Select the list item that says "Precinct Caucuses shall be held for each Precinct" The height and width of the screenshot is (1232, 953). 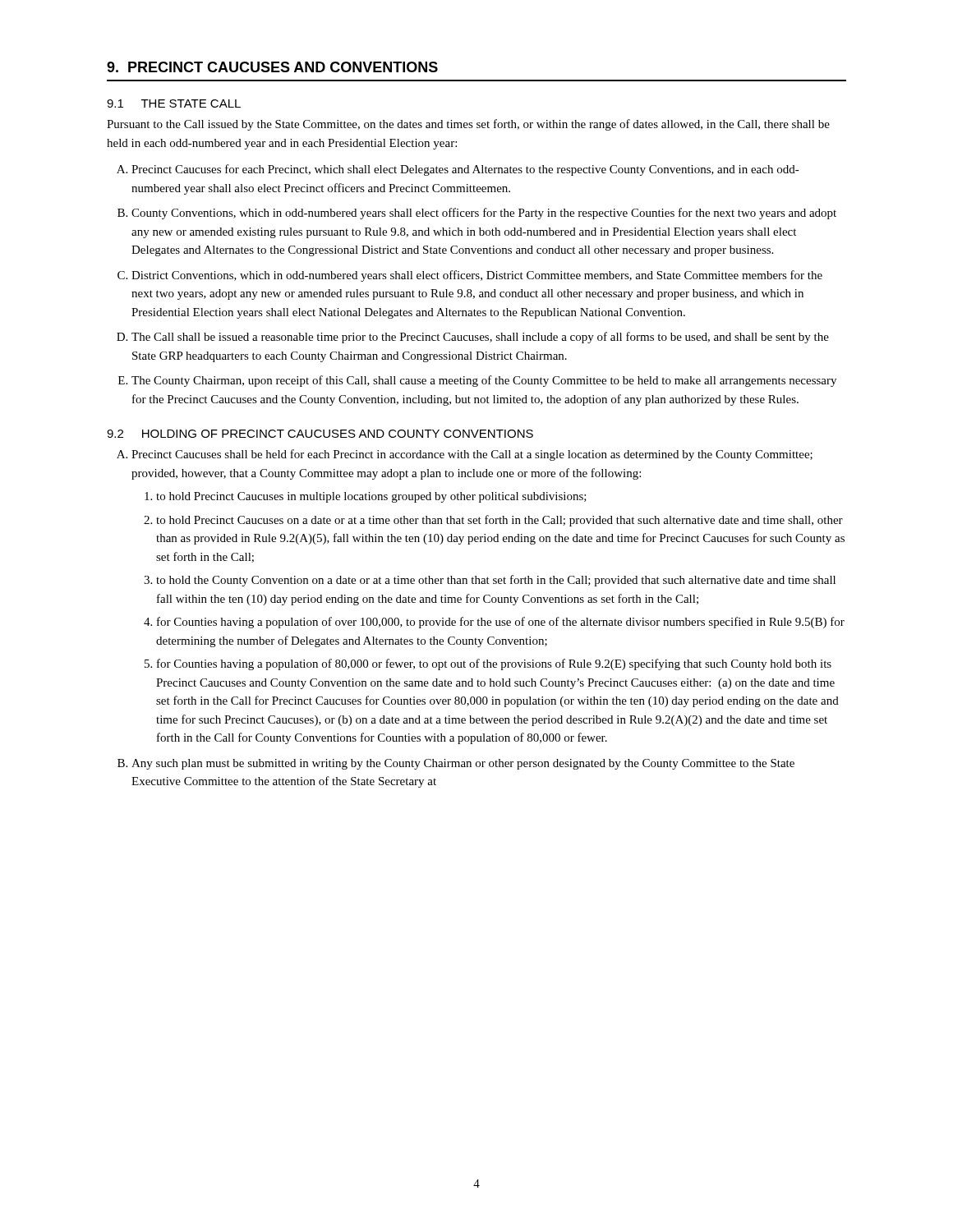(489, 597)
